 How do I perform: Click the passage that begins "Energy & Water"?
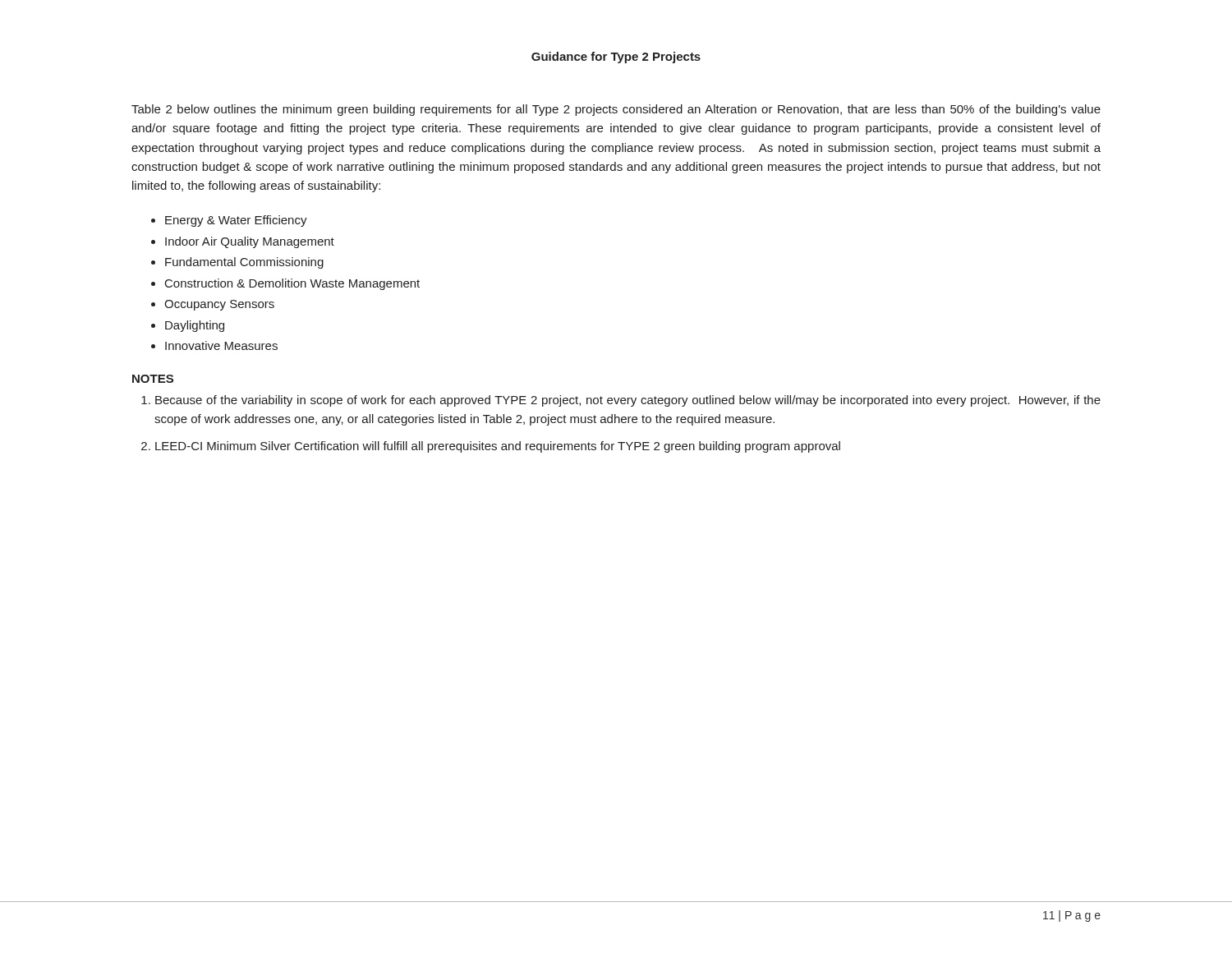235,220
